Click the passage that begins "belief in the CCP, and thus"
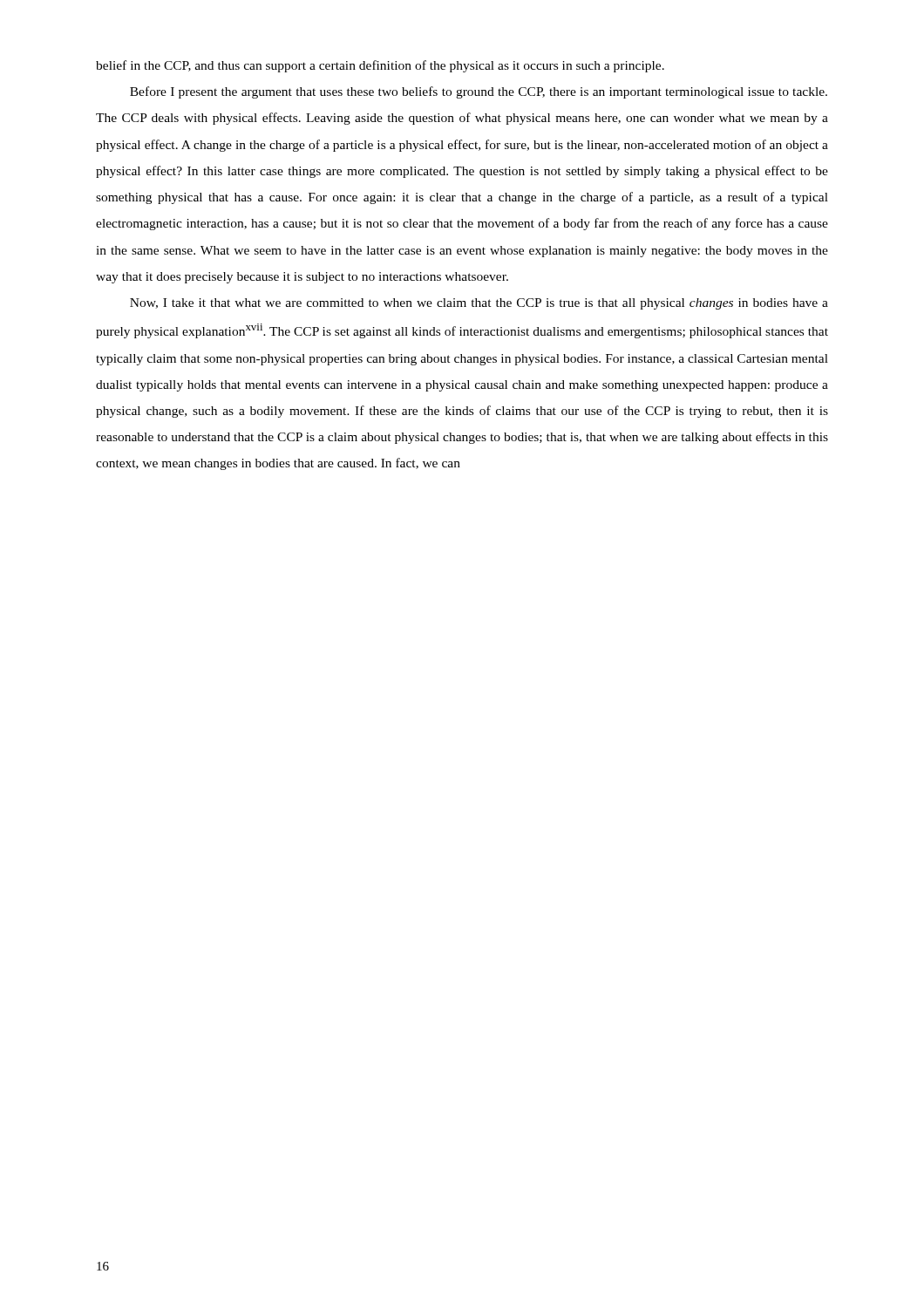The height and width of the screenshot is (1308, 924). tap(462, 264)
